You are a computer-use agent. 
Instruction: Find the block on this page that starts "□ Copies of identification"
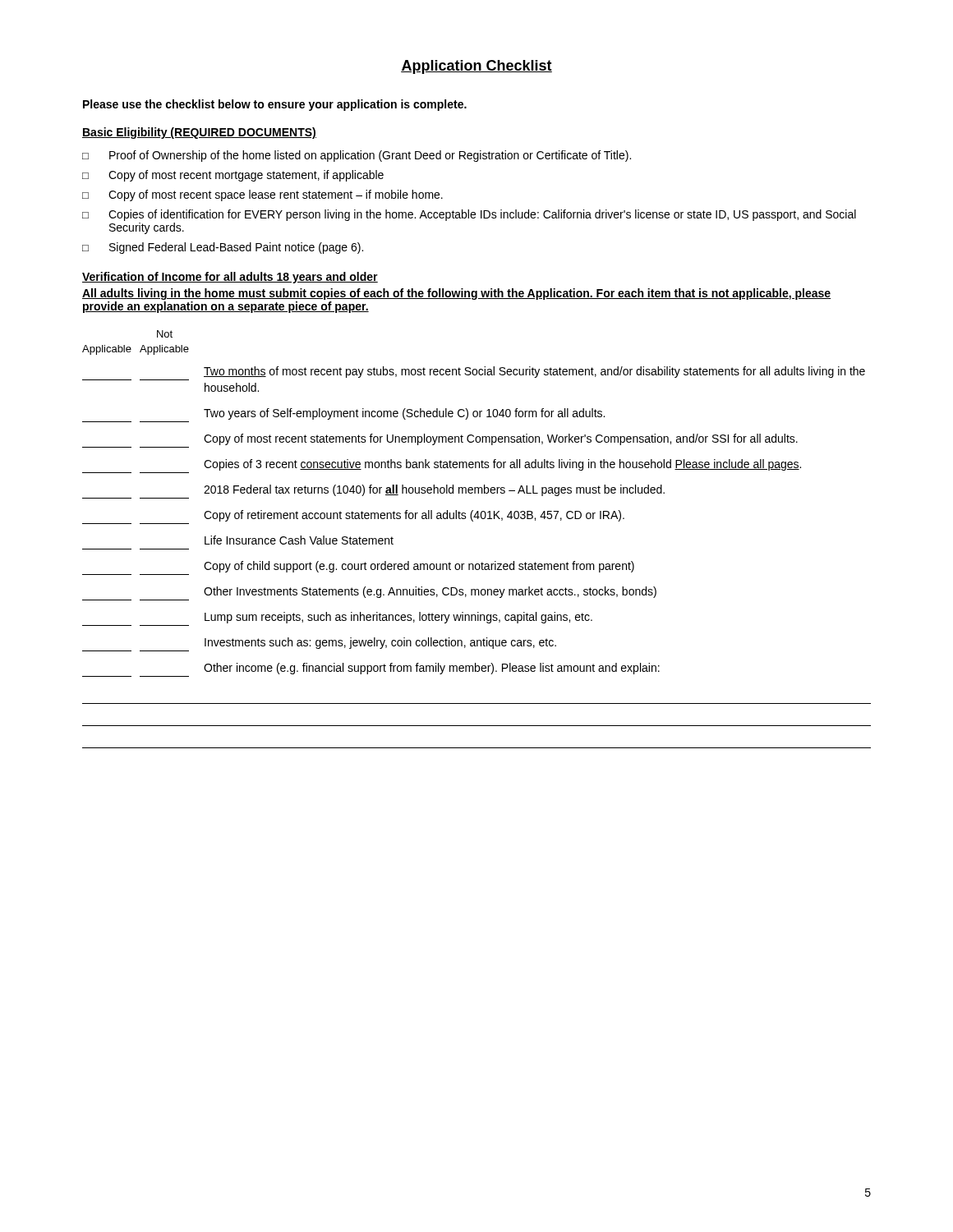pyautogui.click(x=476, y=221)
